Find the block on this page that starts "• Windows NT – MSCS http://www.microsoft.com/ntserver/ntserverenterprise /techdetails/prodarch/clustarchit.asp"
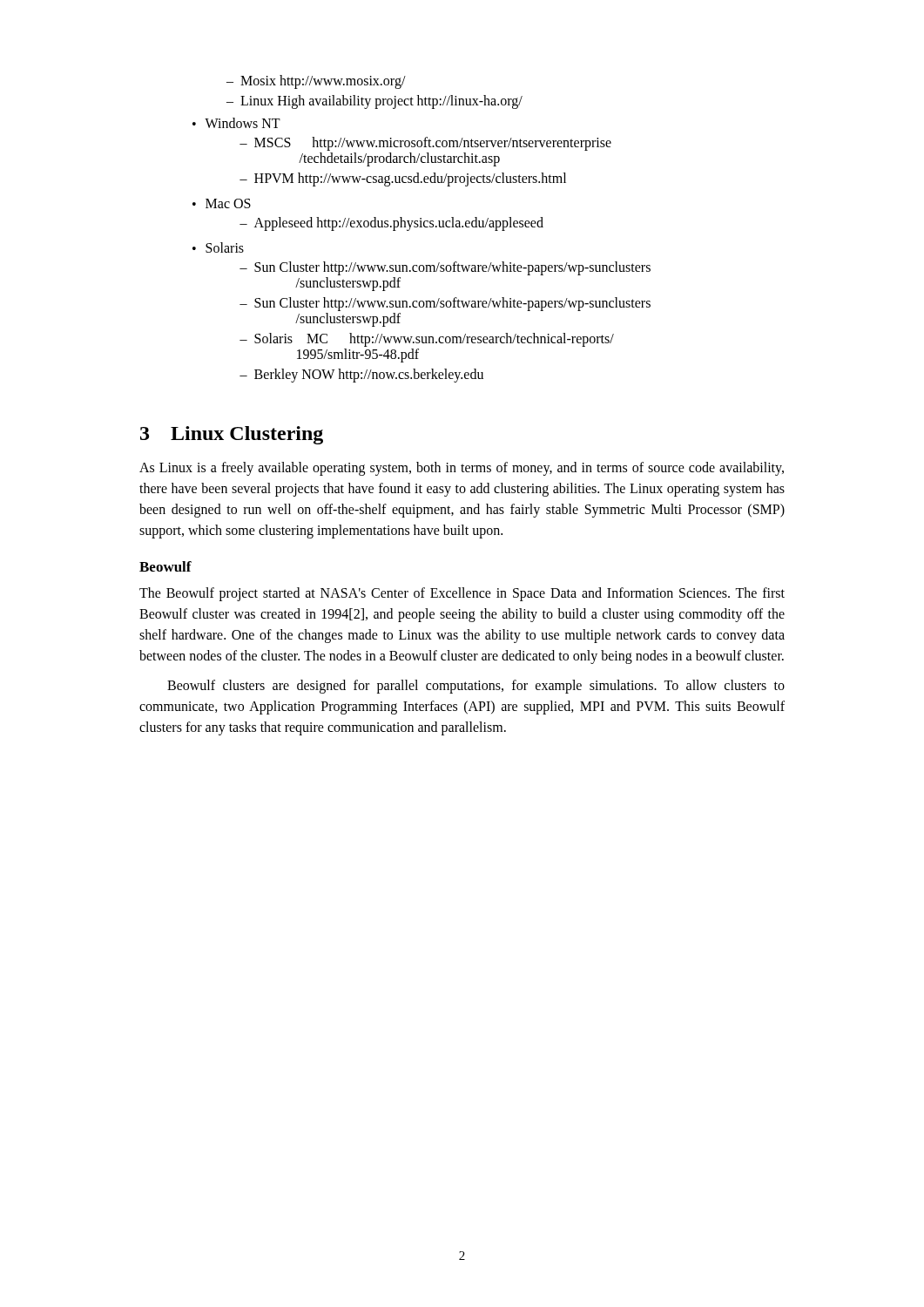The height and width of the screenshot is (1307, 924). click(x=488, y=153)
